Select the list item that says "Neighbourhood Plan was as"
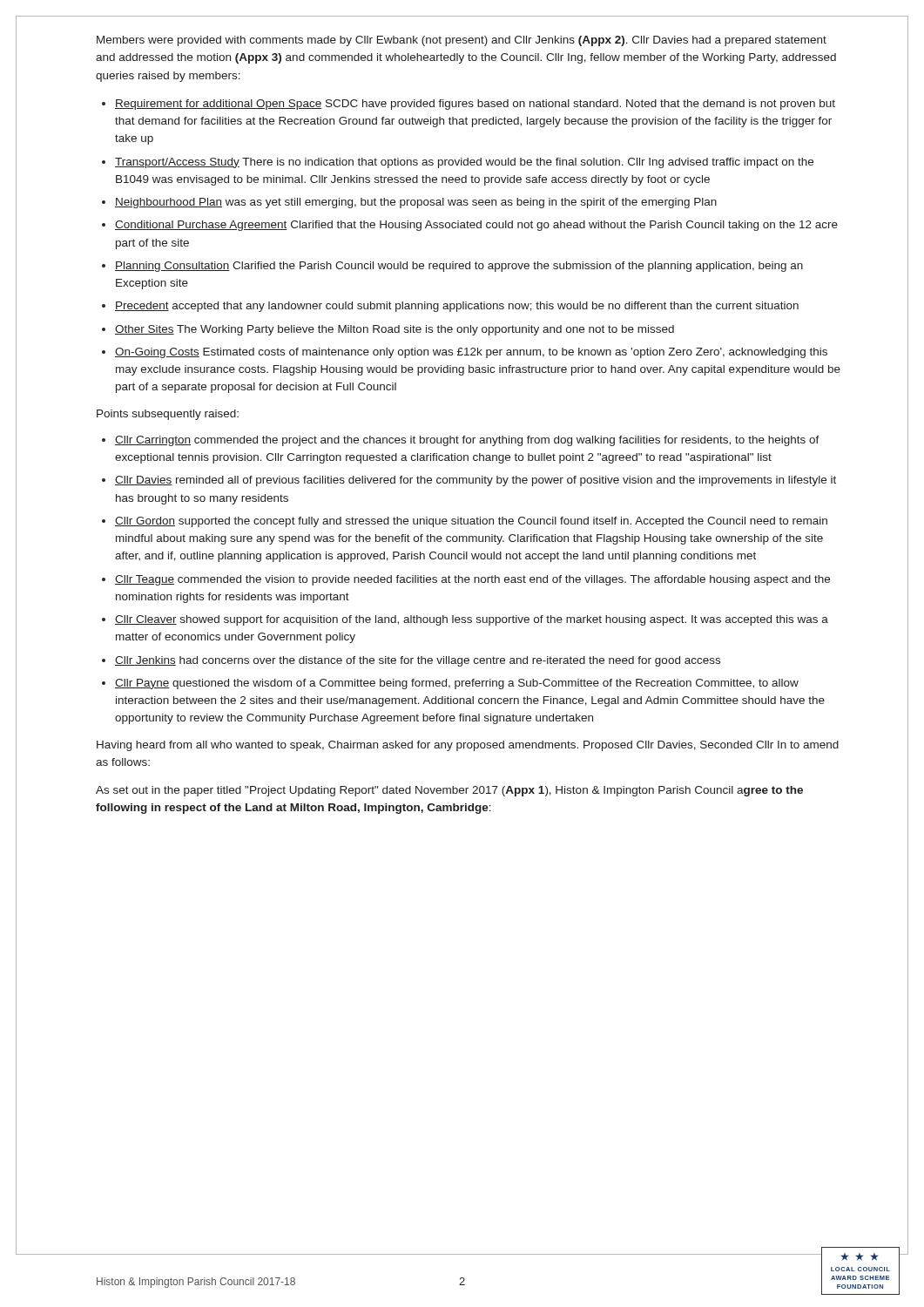 pyautogui.click(x=416, y=202)
